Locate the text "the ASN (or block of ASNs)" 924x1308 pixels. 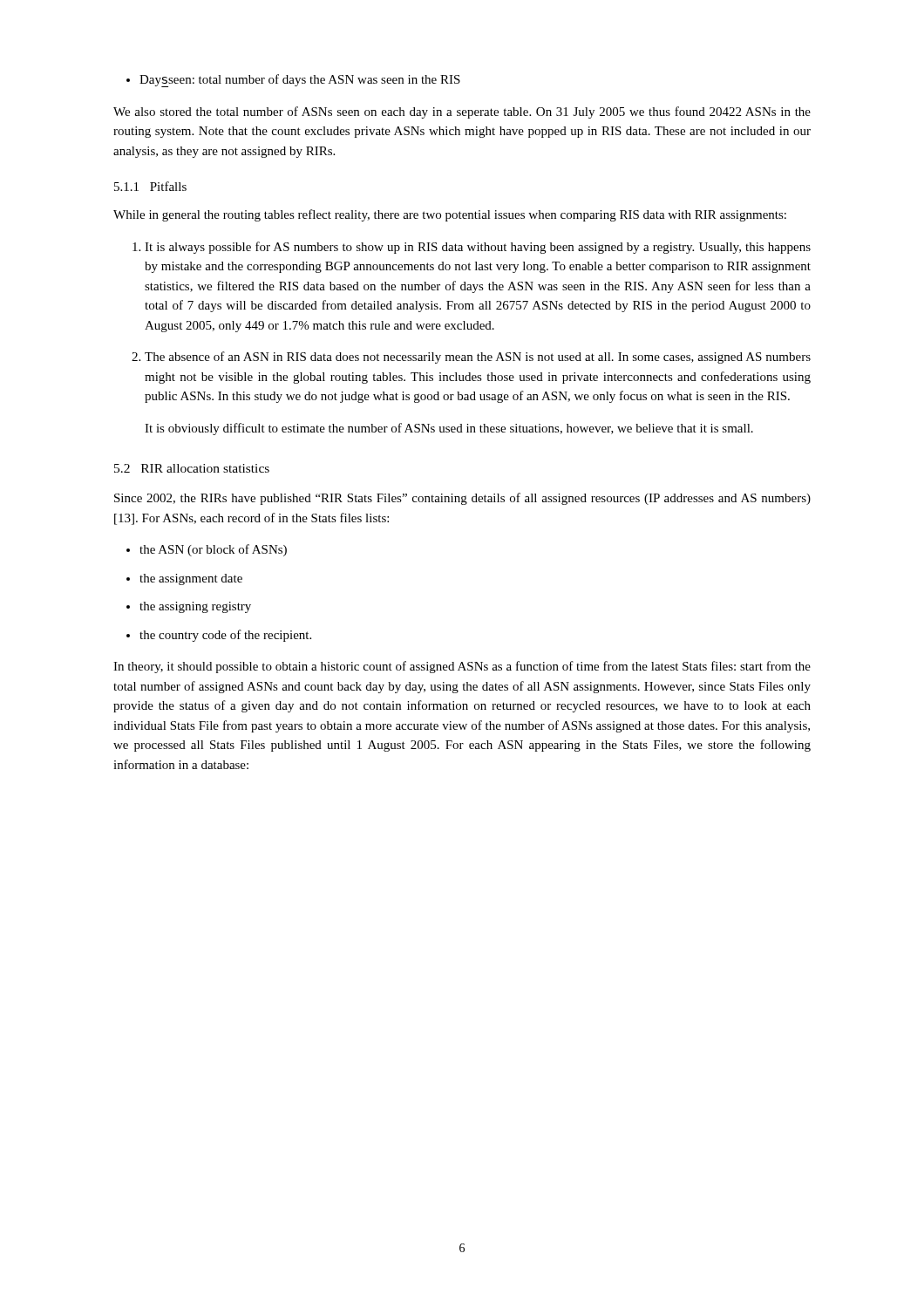pyautogui.click(x=213, y=550)
